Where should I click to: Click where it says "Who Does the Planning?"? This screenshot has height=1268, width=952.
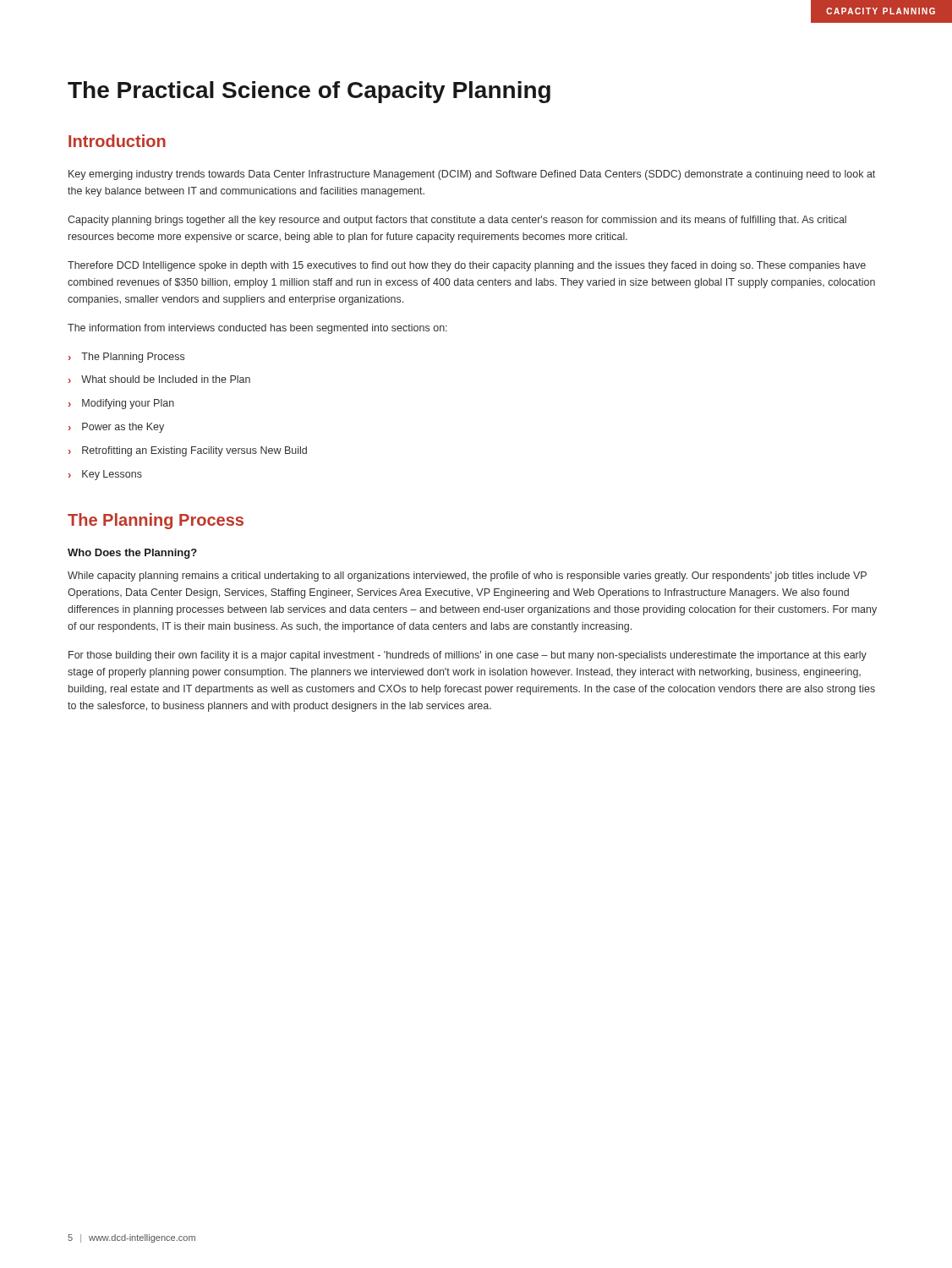(x=132, y=553)
